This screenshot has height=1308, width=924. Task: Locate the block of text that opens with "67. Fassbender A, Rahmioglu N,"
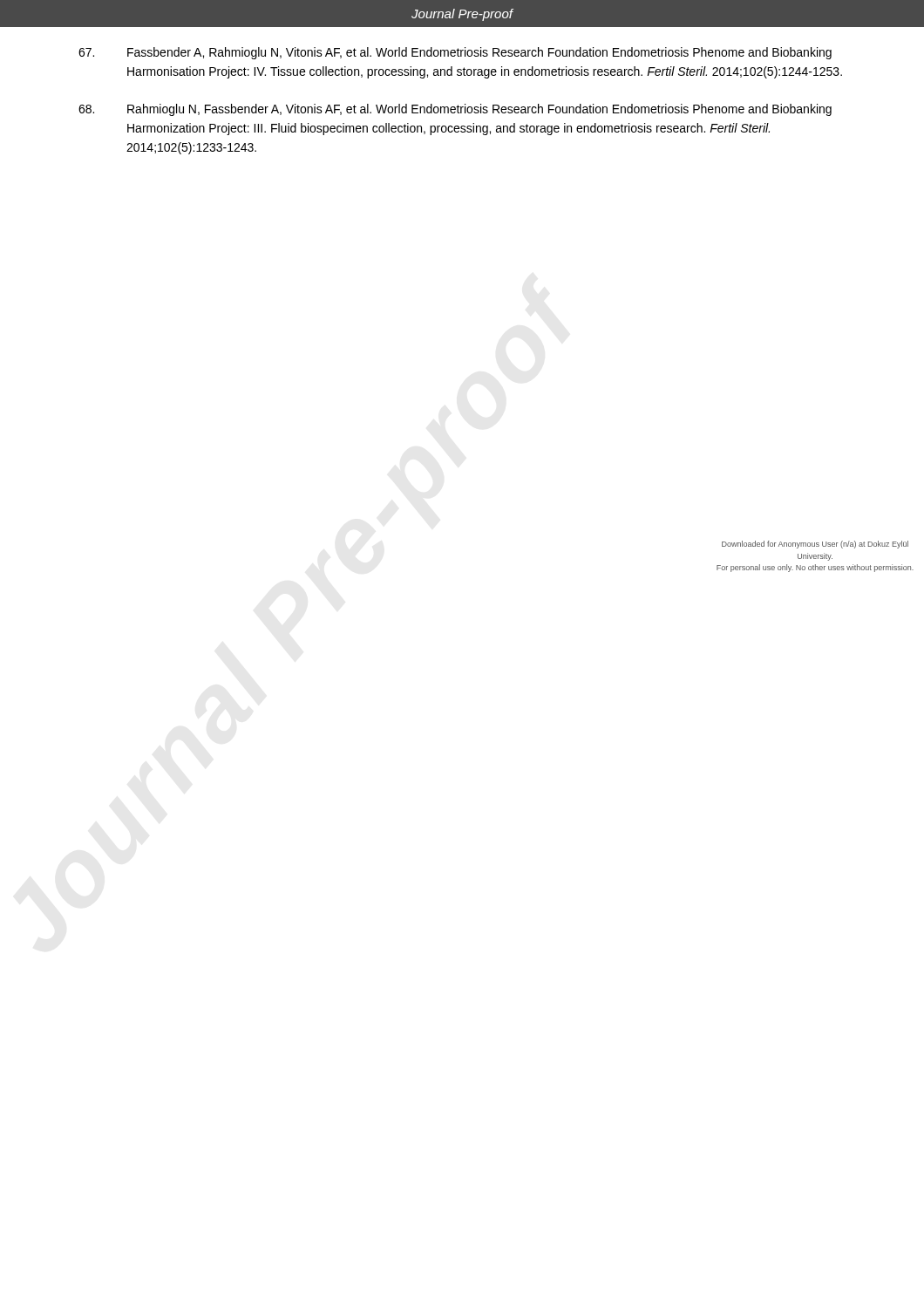pyautogui.click(x=475, y=62)
